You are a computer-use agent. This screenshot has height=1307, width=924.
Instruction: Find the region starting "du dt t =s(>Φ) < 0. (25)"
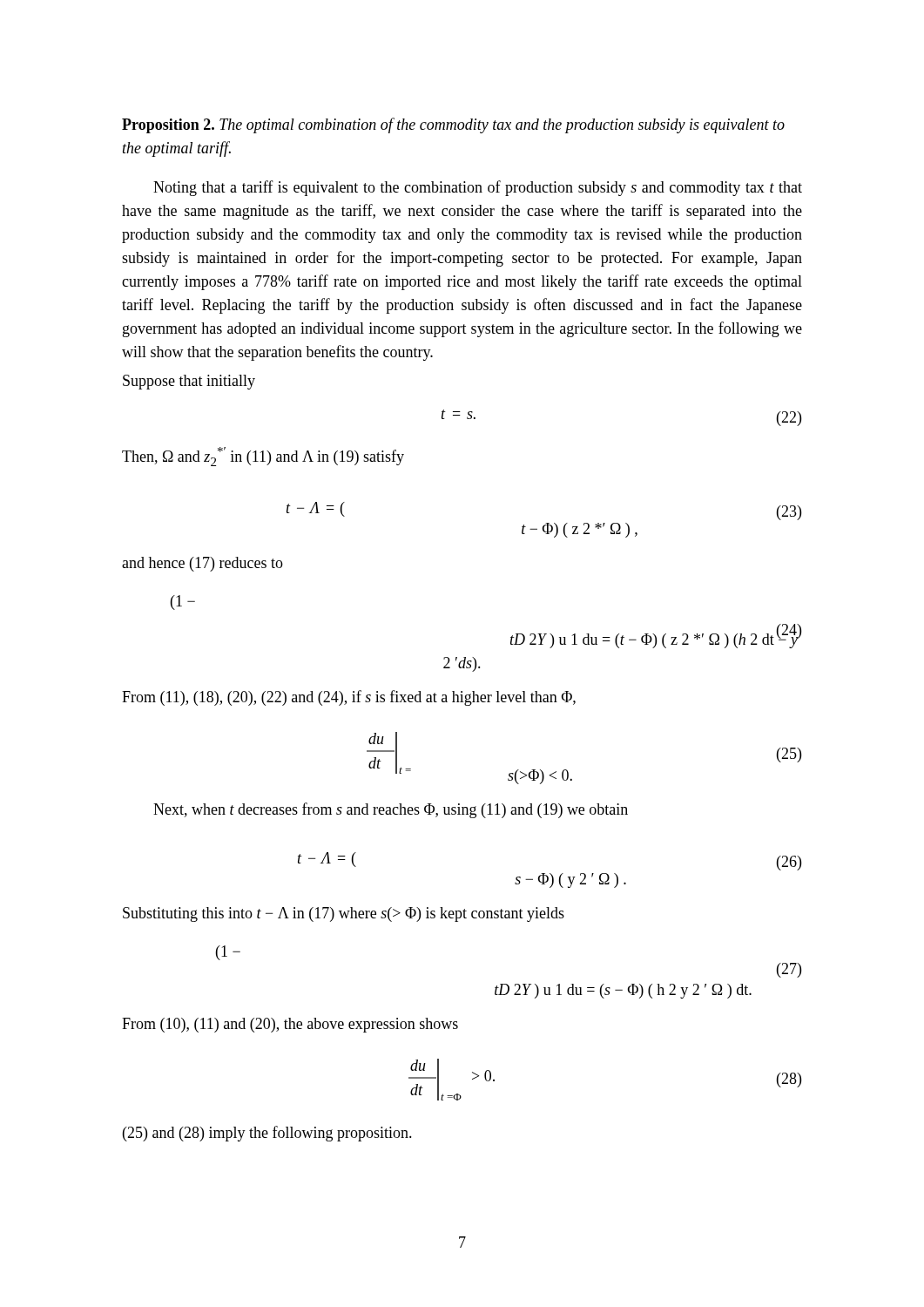[x=576, y=754]
